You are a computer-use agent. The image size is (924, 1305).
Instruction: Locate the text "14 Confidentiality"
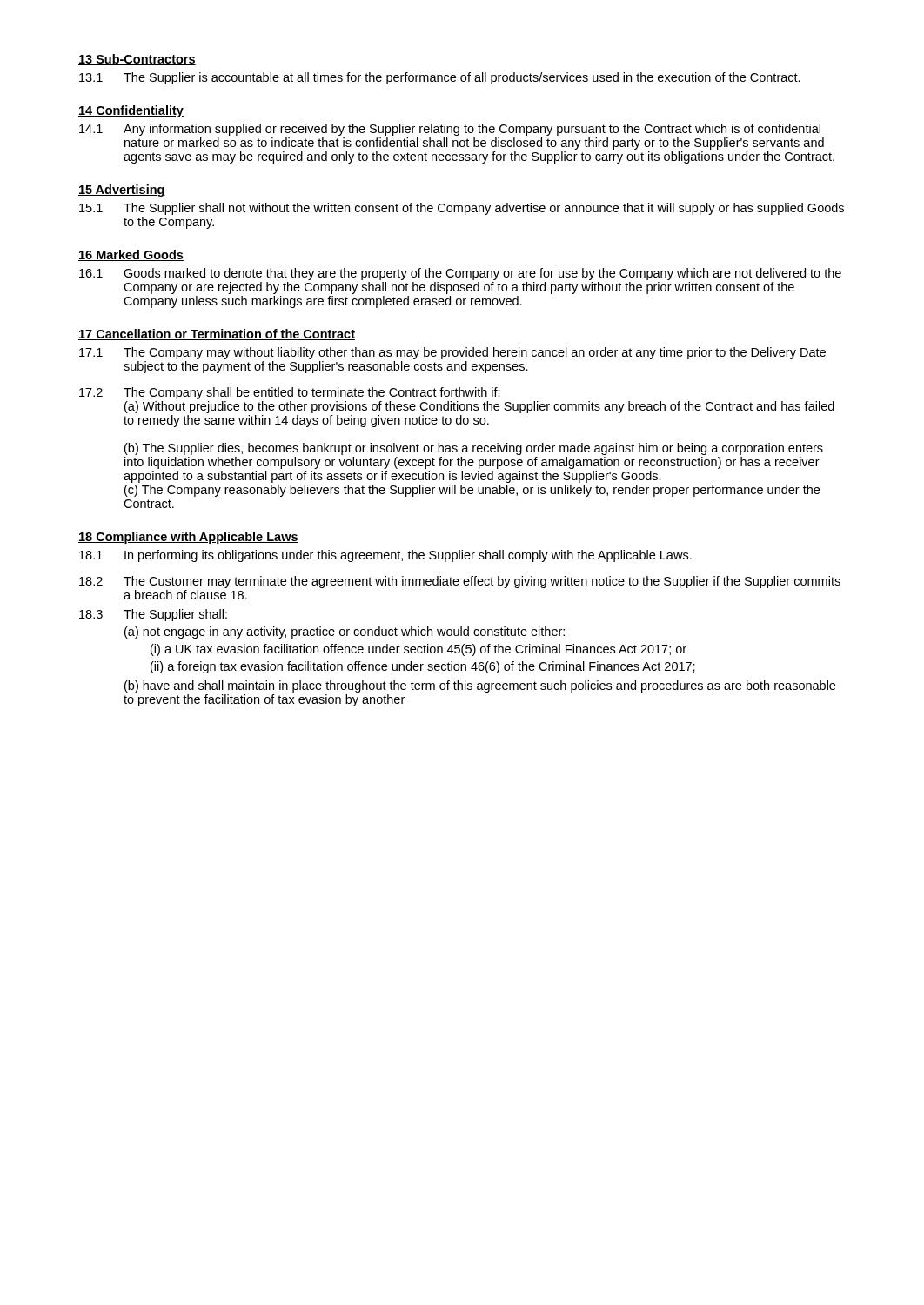pos(131,110)
